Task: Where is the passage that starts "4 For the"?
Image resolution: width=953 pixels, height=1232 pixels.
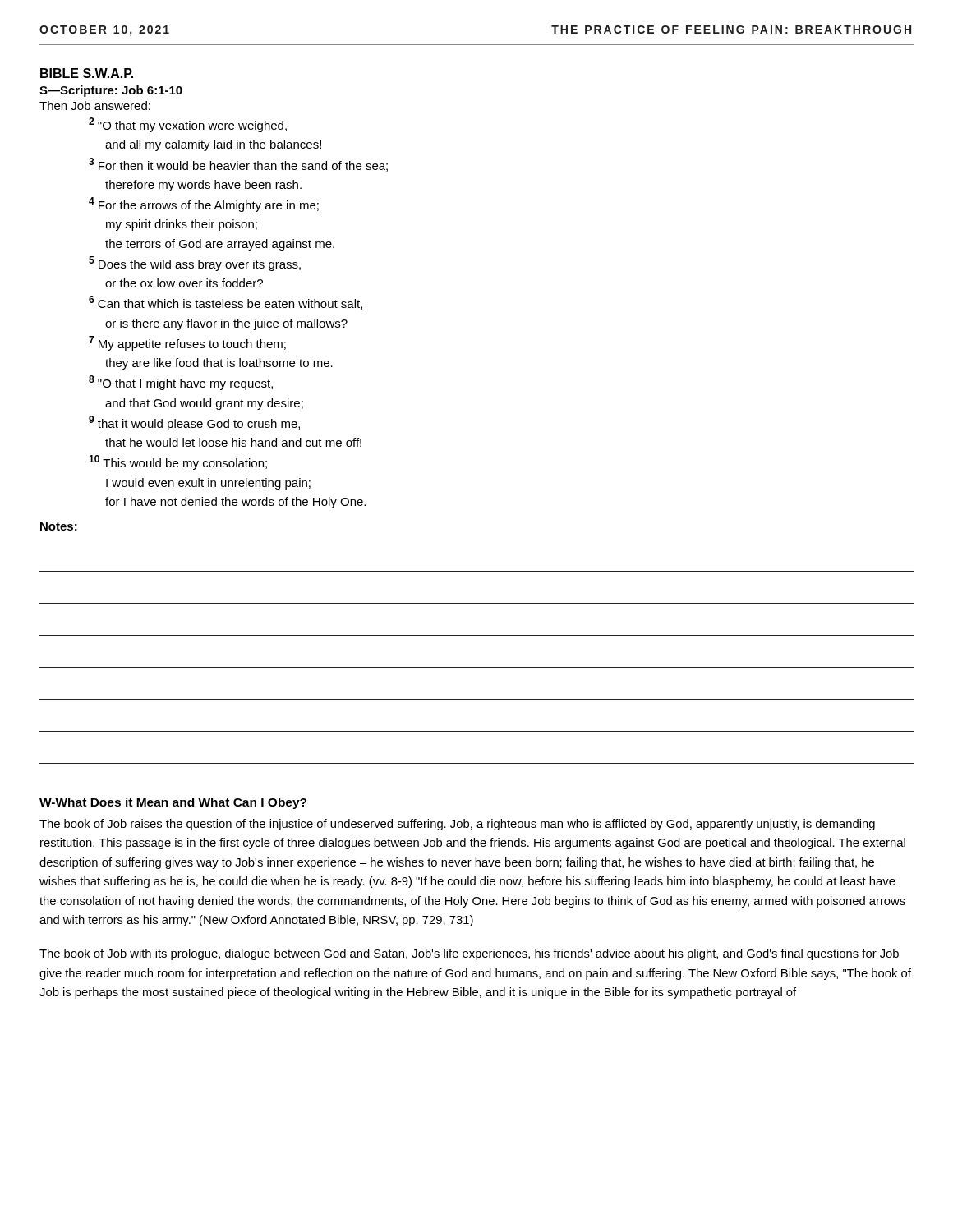Action: point(204,205)
